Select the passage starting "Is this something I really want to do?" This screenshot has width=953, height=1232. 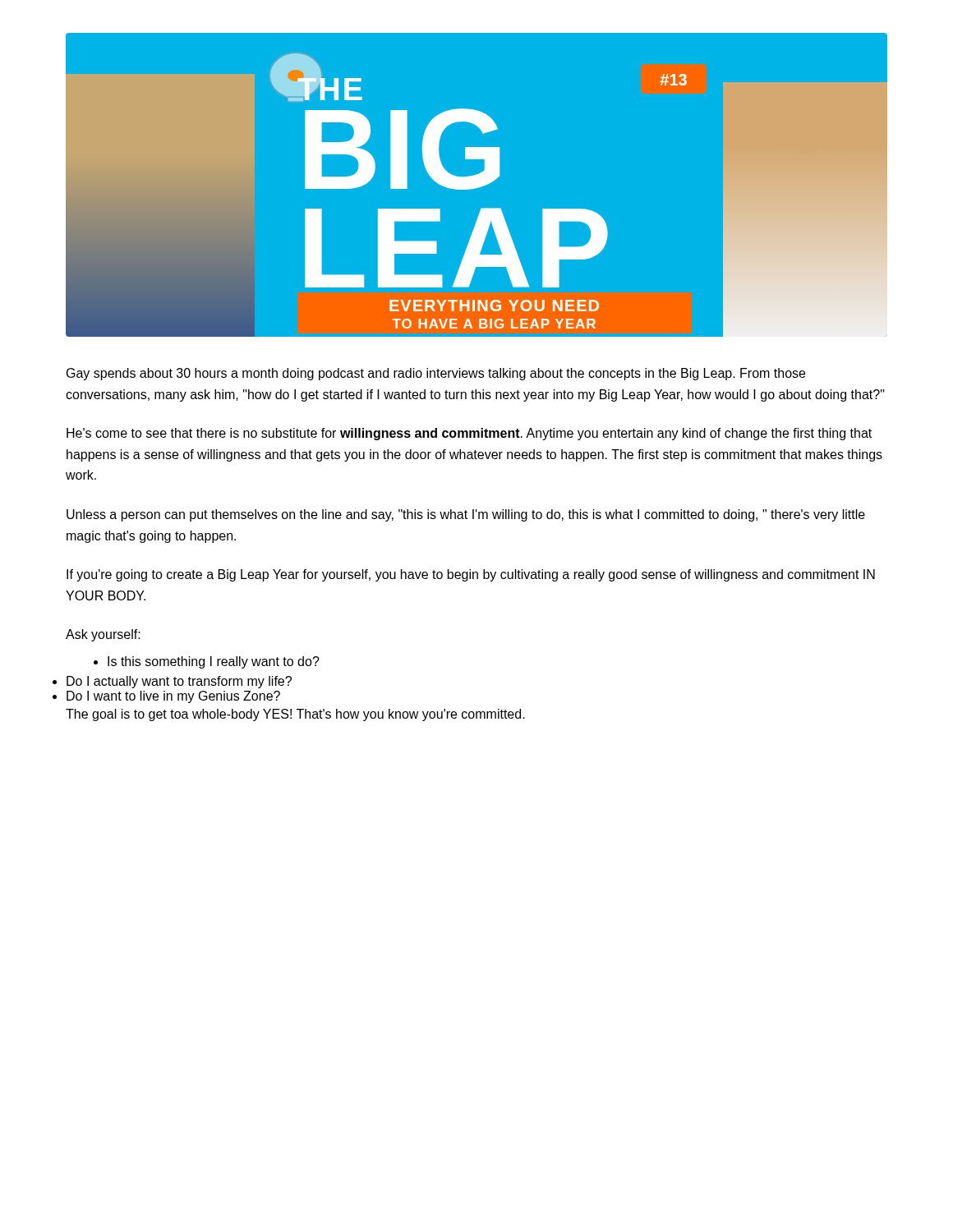click(207, 662)
